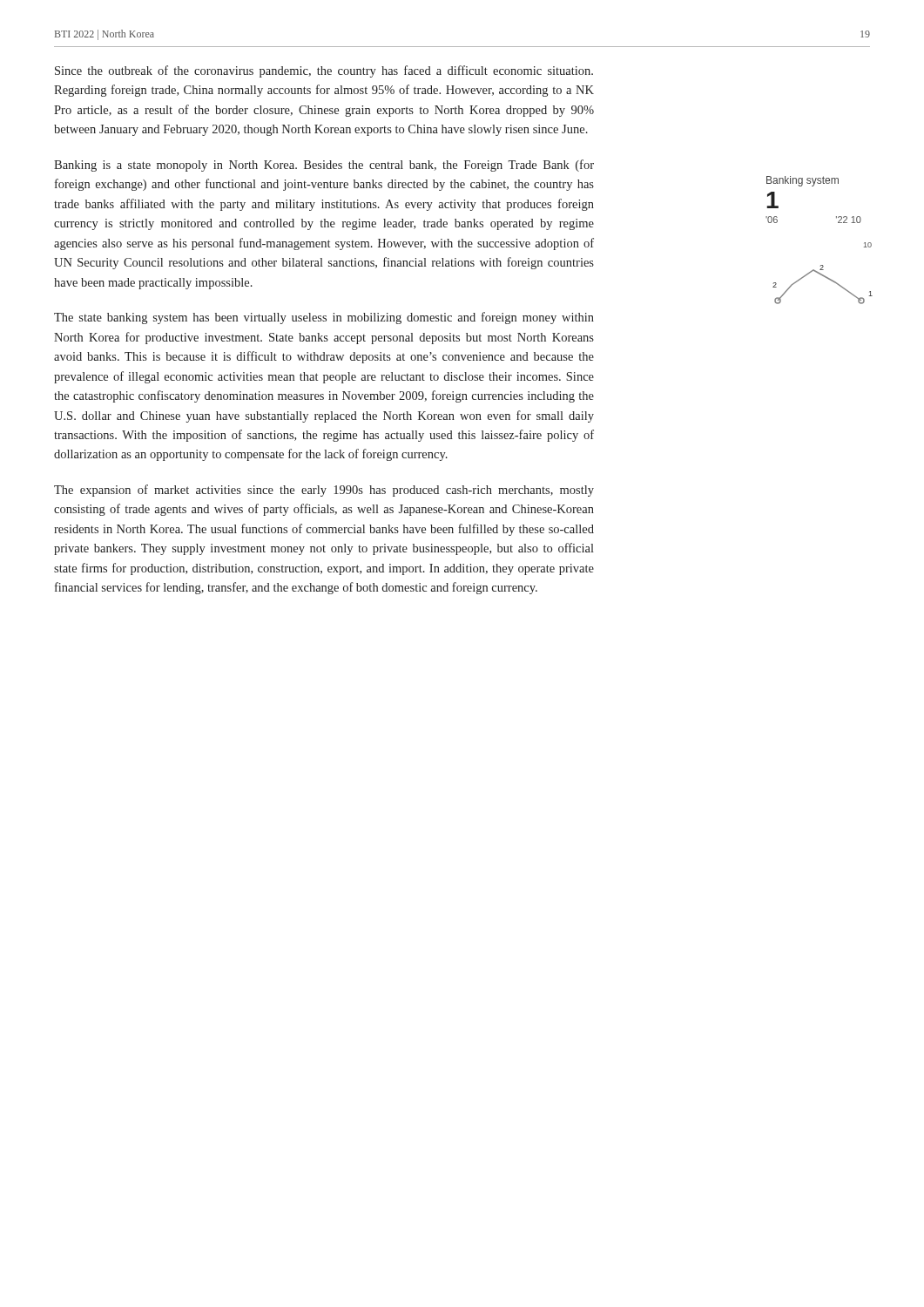The image size is (924, 1307).
Task: Find the line chart
Action: (822, 274)
